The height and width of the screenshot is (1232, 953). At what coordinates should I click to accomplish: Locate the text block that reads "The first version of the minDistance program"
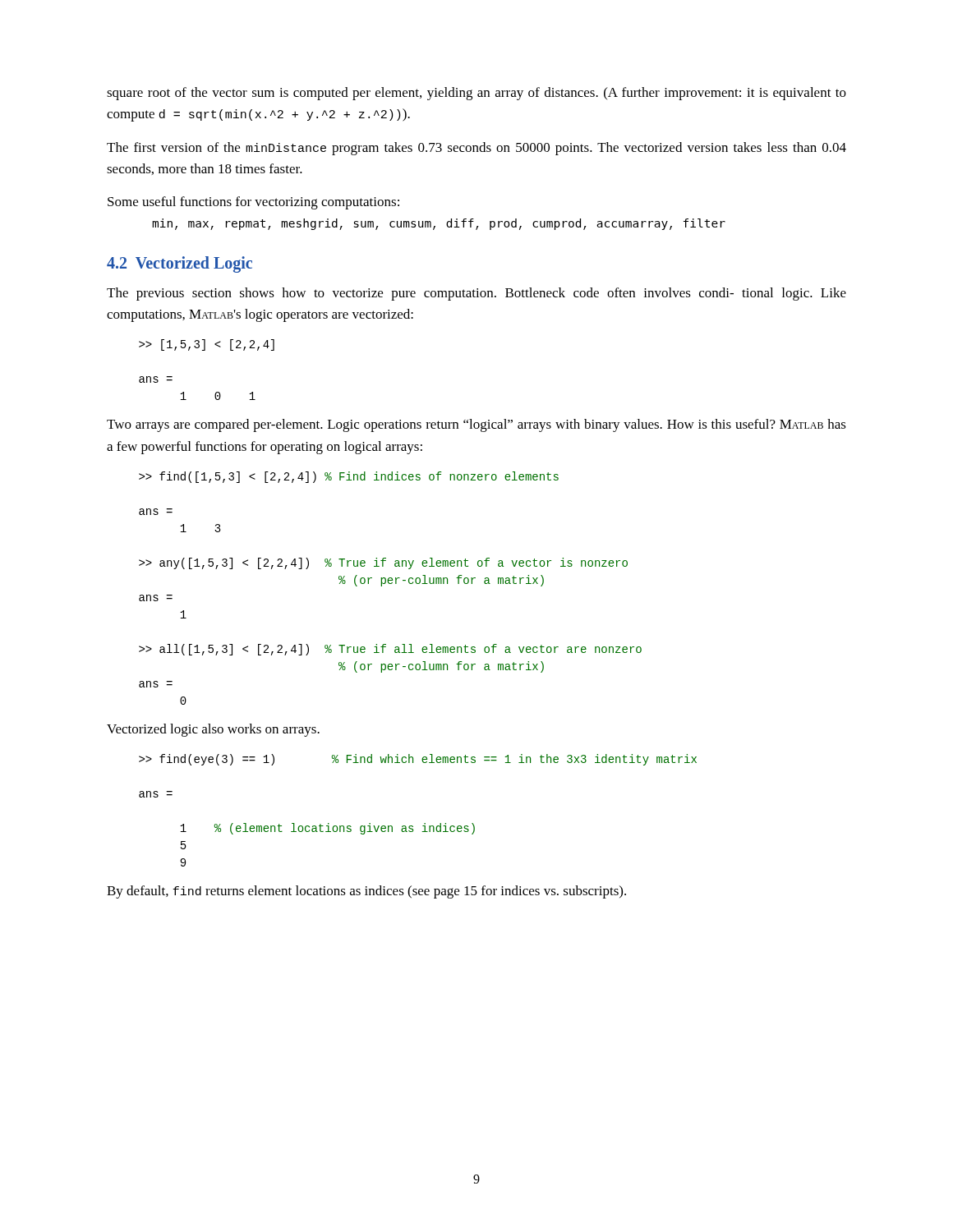[x=476, y=158]
